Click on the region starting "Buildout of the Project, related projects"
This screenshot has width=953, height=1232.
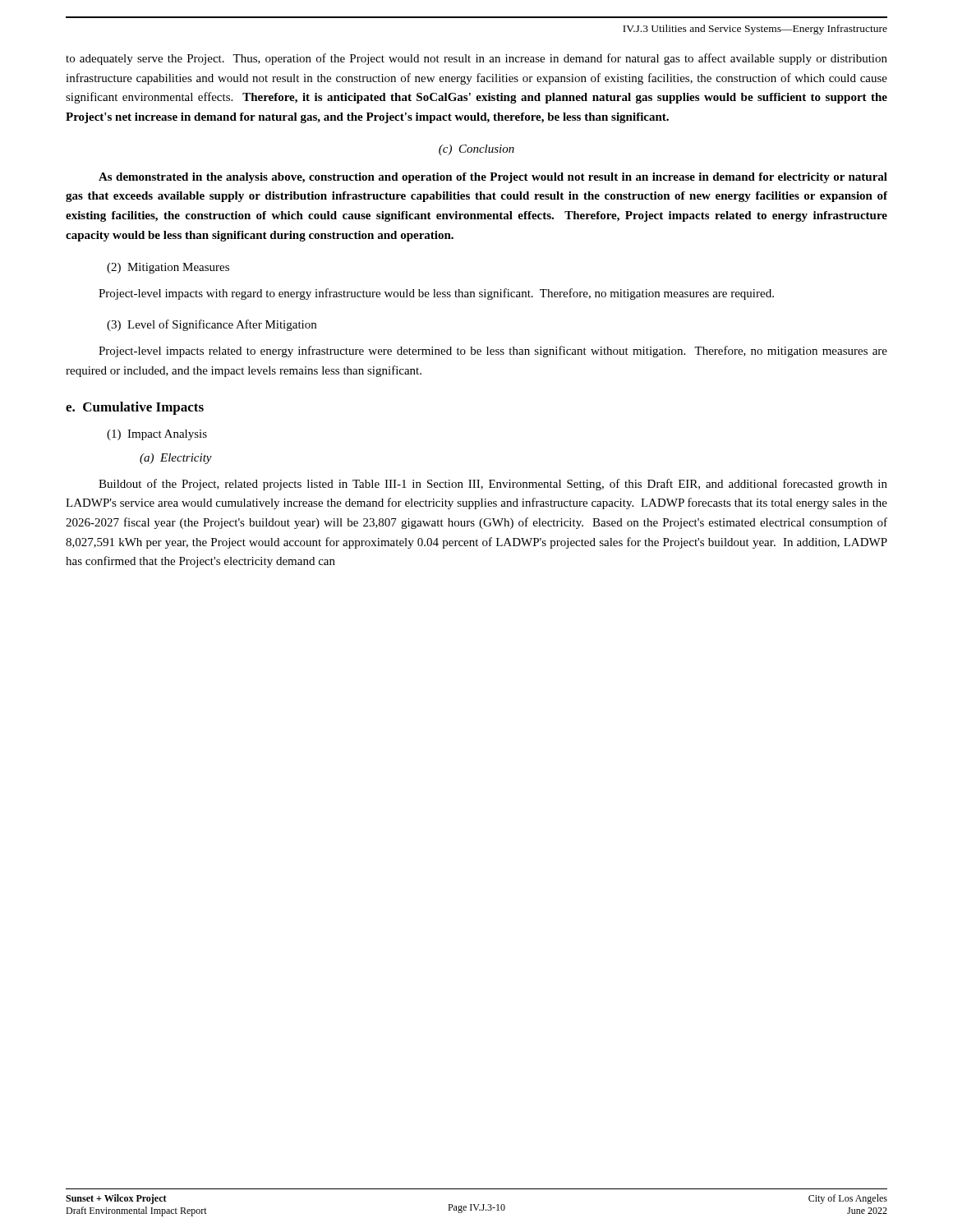476,522
